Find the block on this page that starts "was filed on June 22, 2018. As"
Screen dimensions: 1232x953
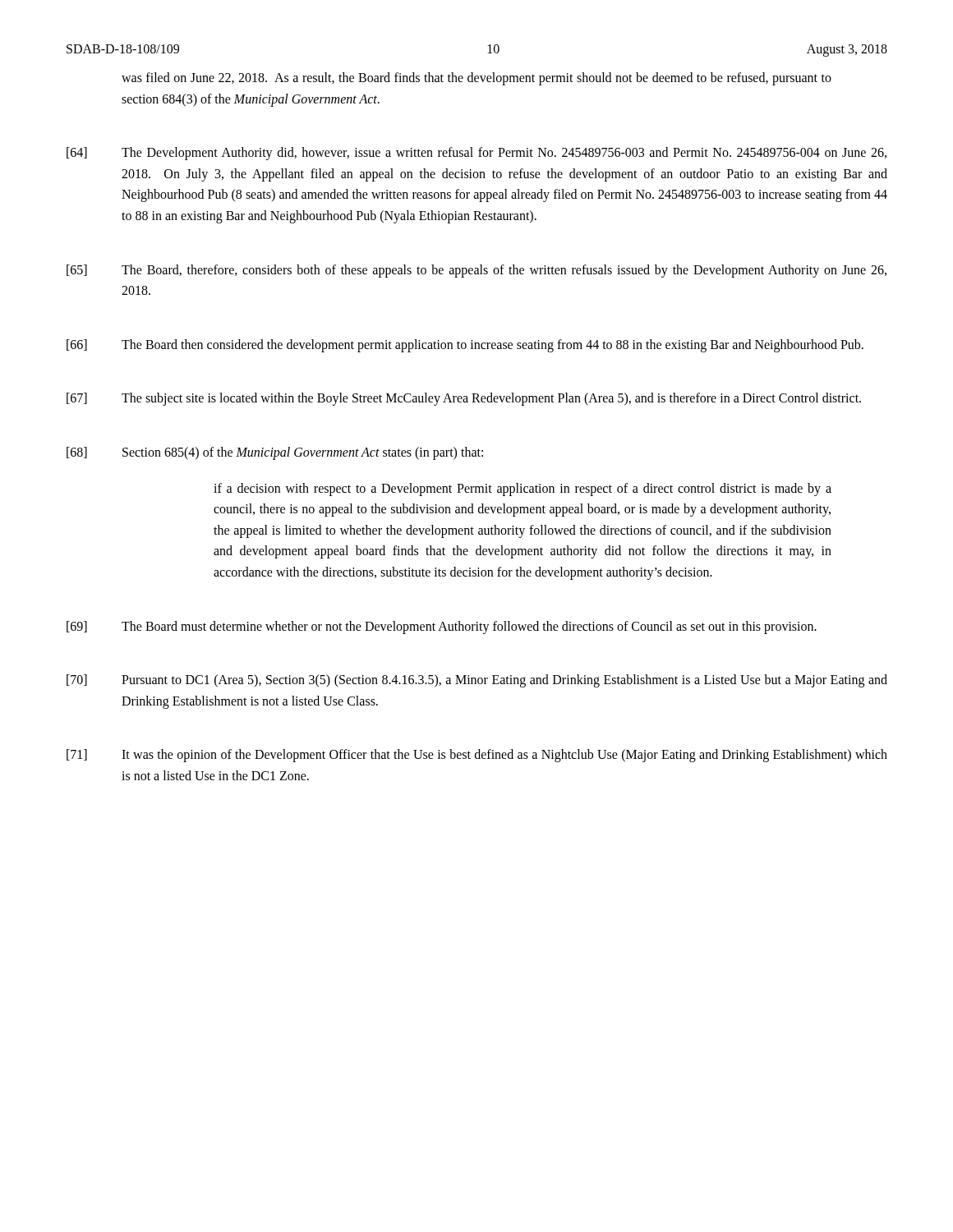476,88
